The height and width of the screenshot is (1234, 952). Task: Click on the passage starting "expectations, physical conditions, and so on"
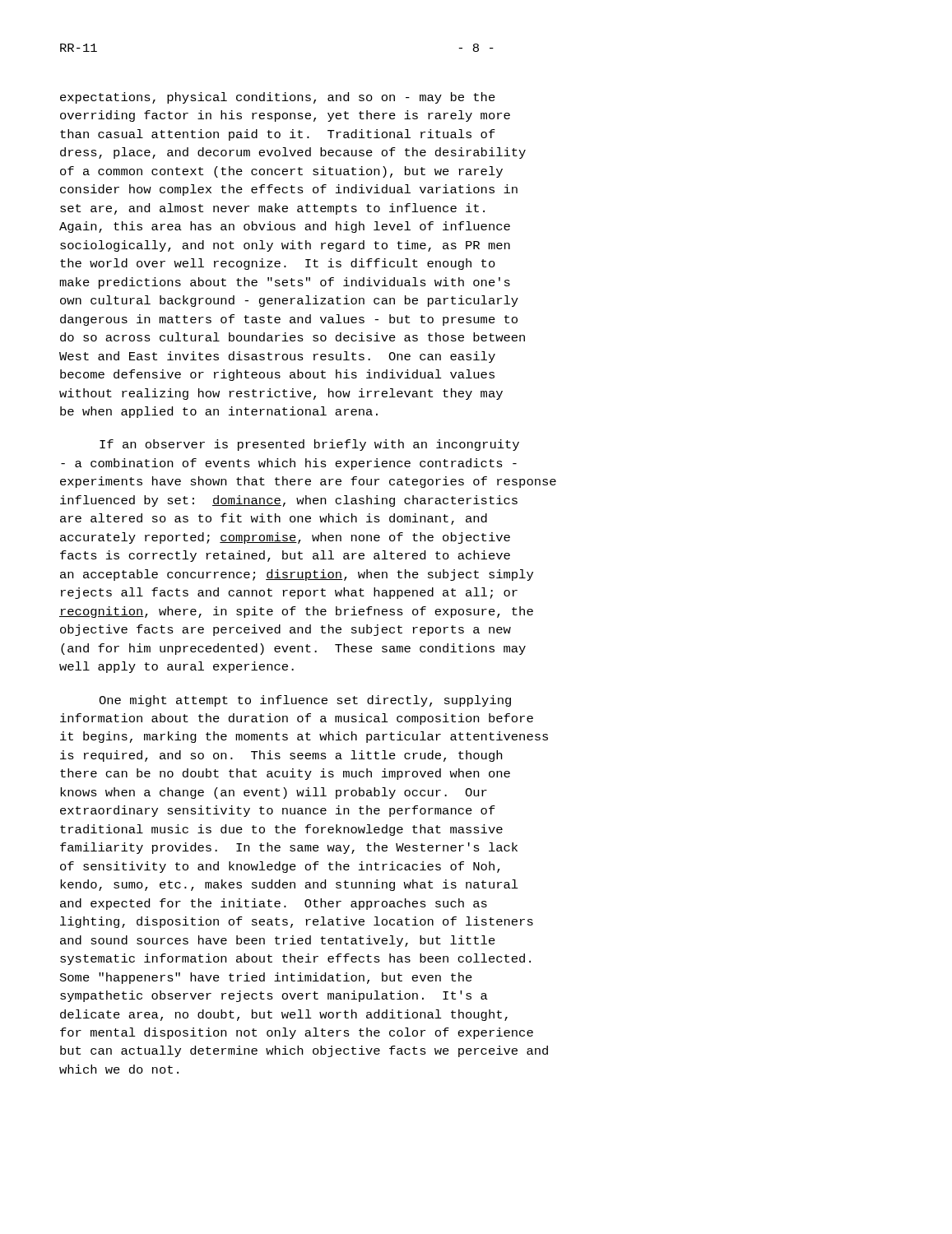pyautogui.click(x=476, y=255)
